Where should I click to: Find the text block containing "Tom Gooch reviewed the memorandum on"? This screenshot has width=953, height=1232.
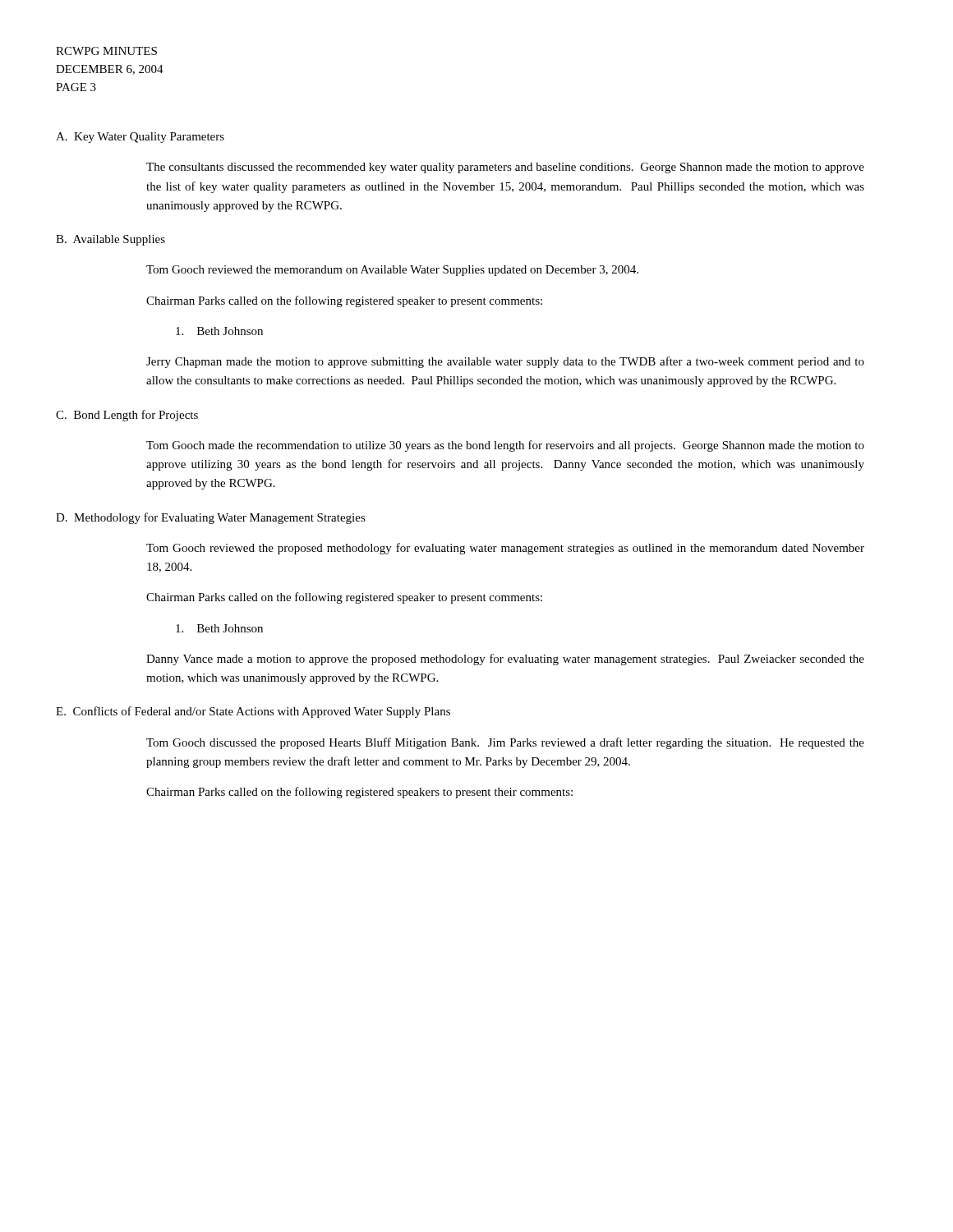click(393, 270)
